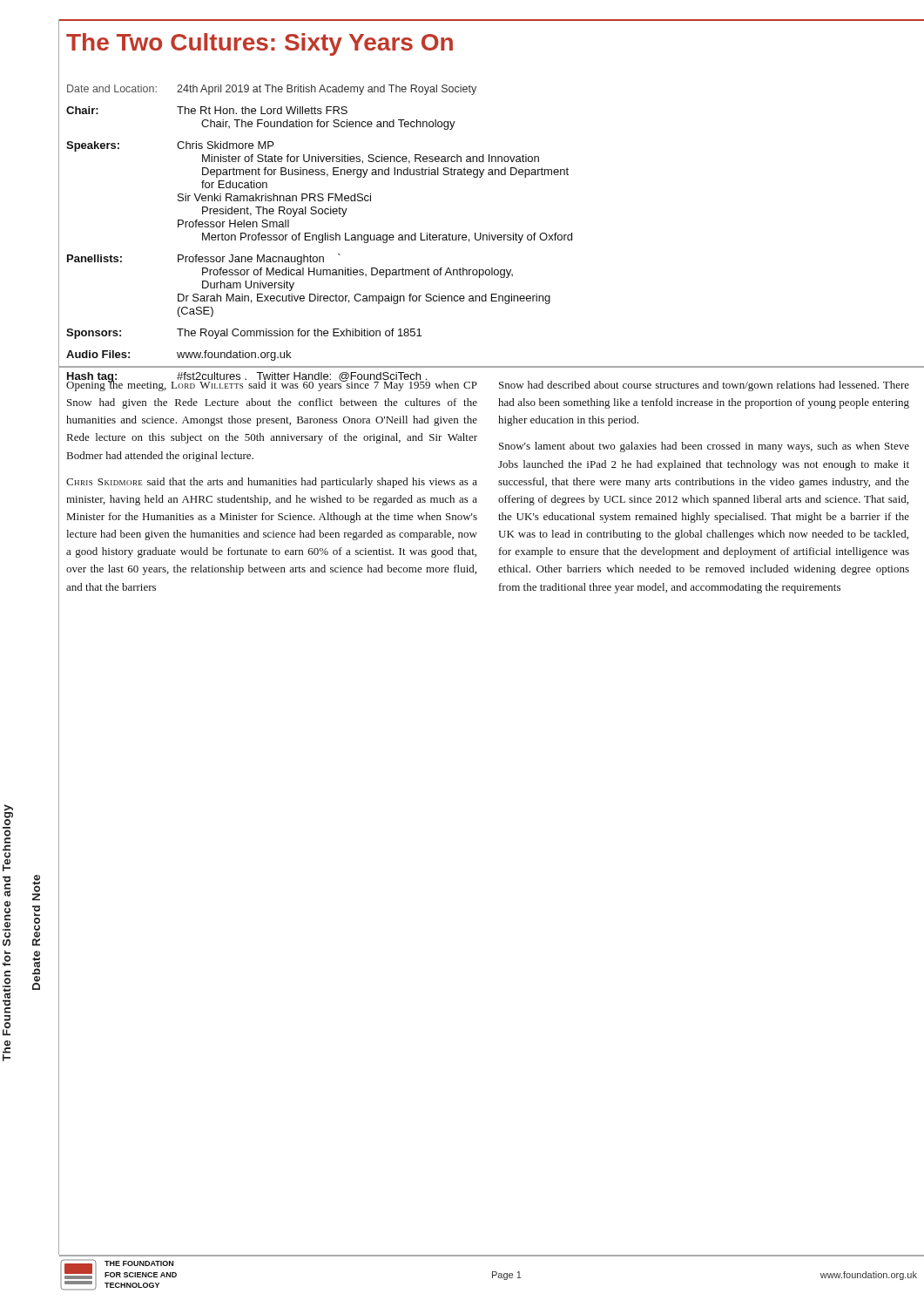Click on the element starting "Snow had described about"
924x1307 pixels.
click(x=704, y=486)
